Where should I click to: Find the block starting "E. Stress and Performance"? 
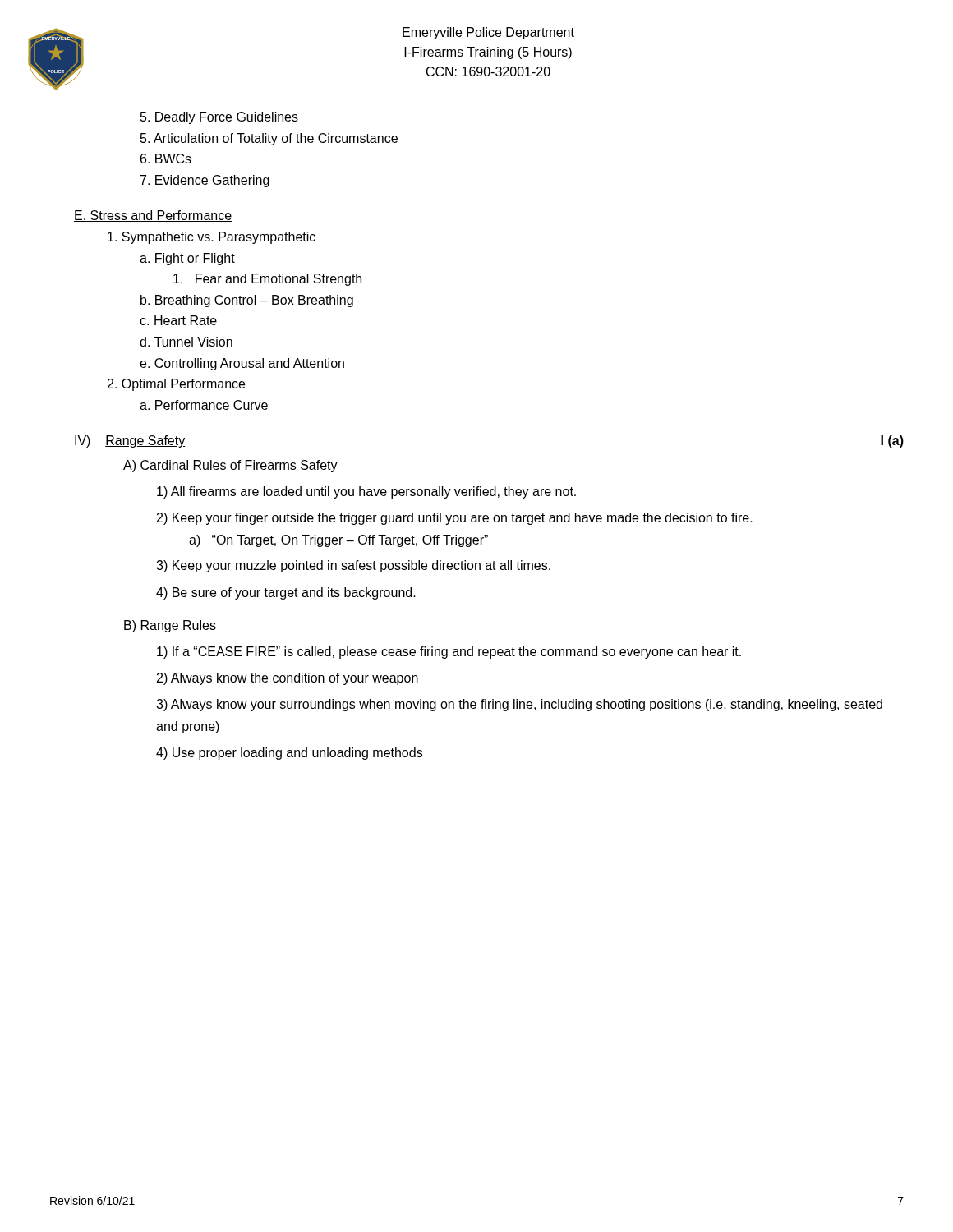153,216
